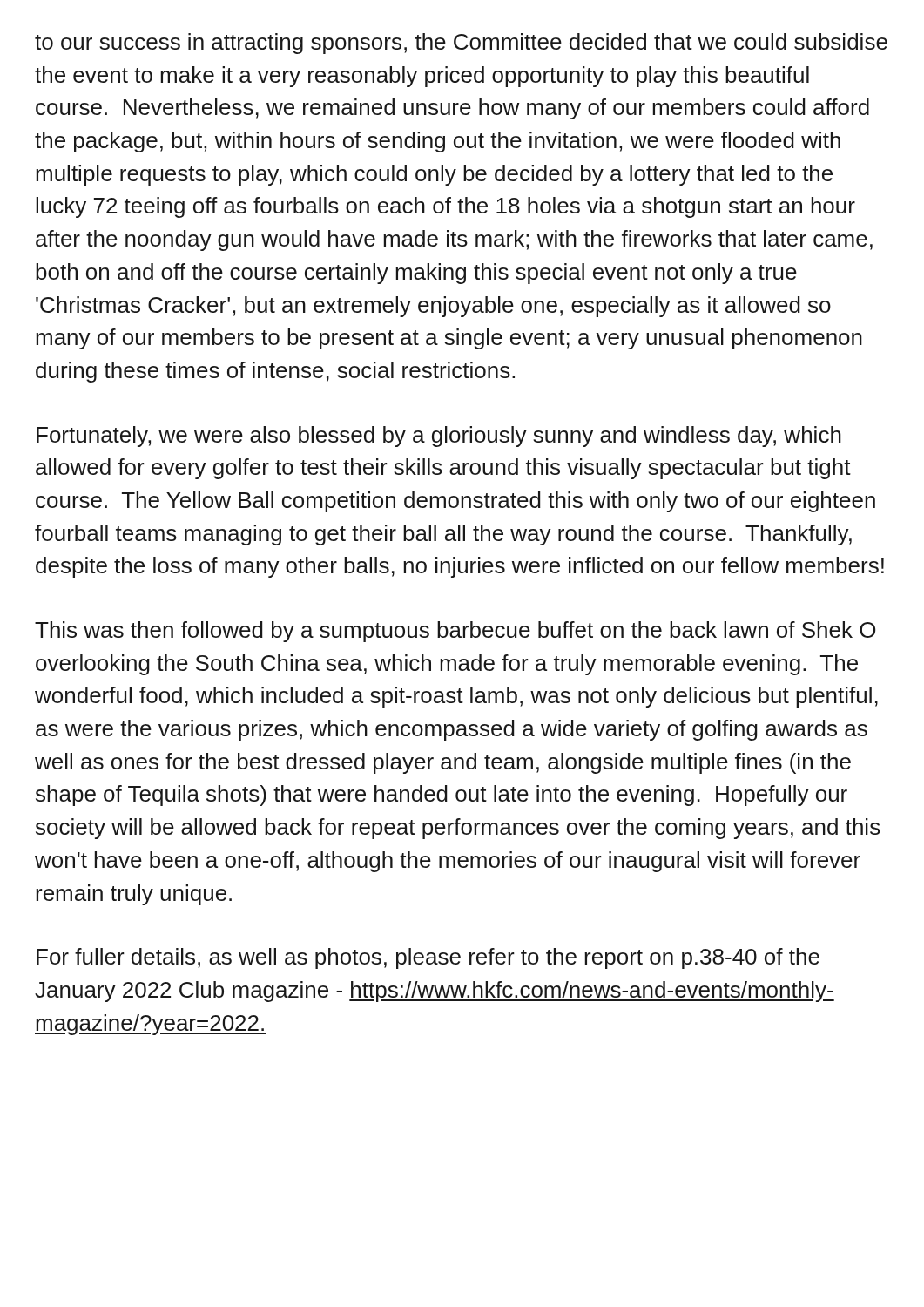Locate the block of text that opens with "to our success in"
The width and height of the screenshot is (924, 1307).
tap(461, 206)
